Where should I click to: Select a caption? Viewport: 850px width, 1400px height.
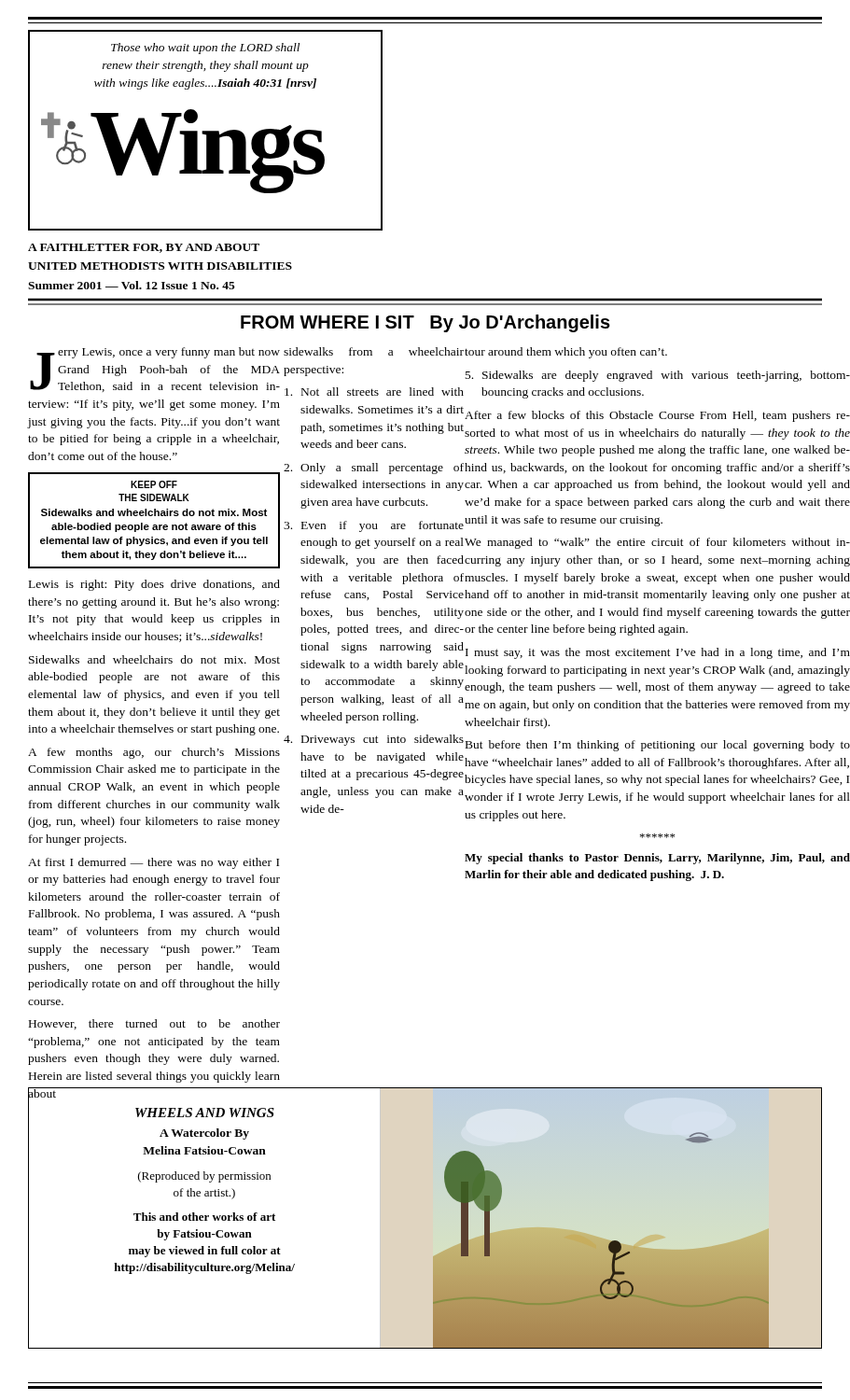tap(204, 1190)
